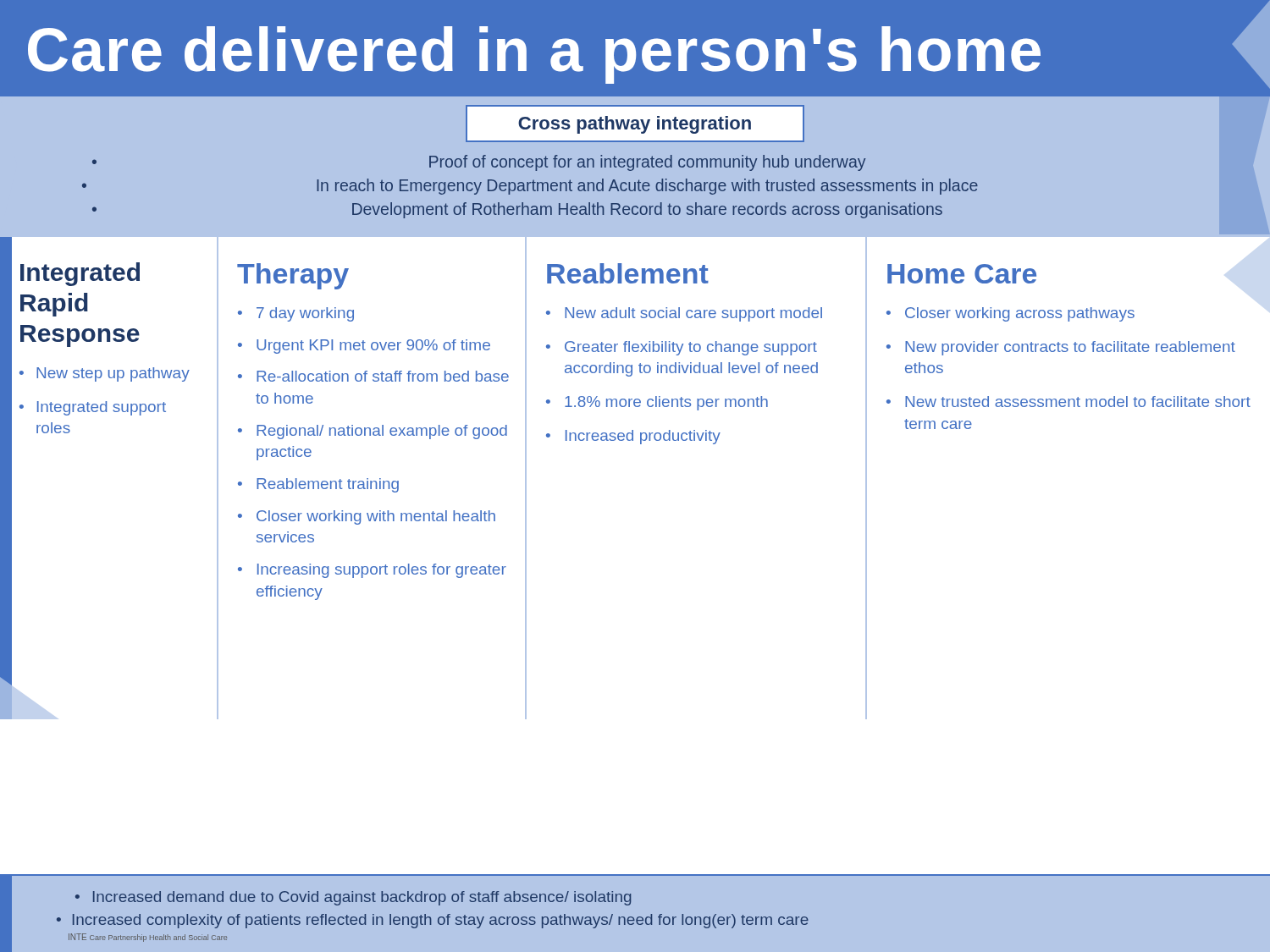Select the text block starting "•Proof of concept"
Viewport: 1270px width, 952px height.
(x=479, y=162)
